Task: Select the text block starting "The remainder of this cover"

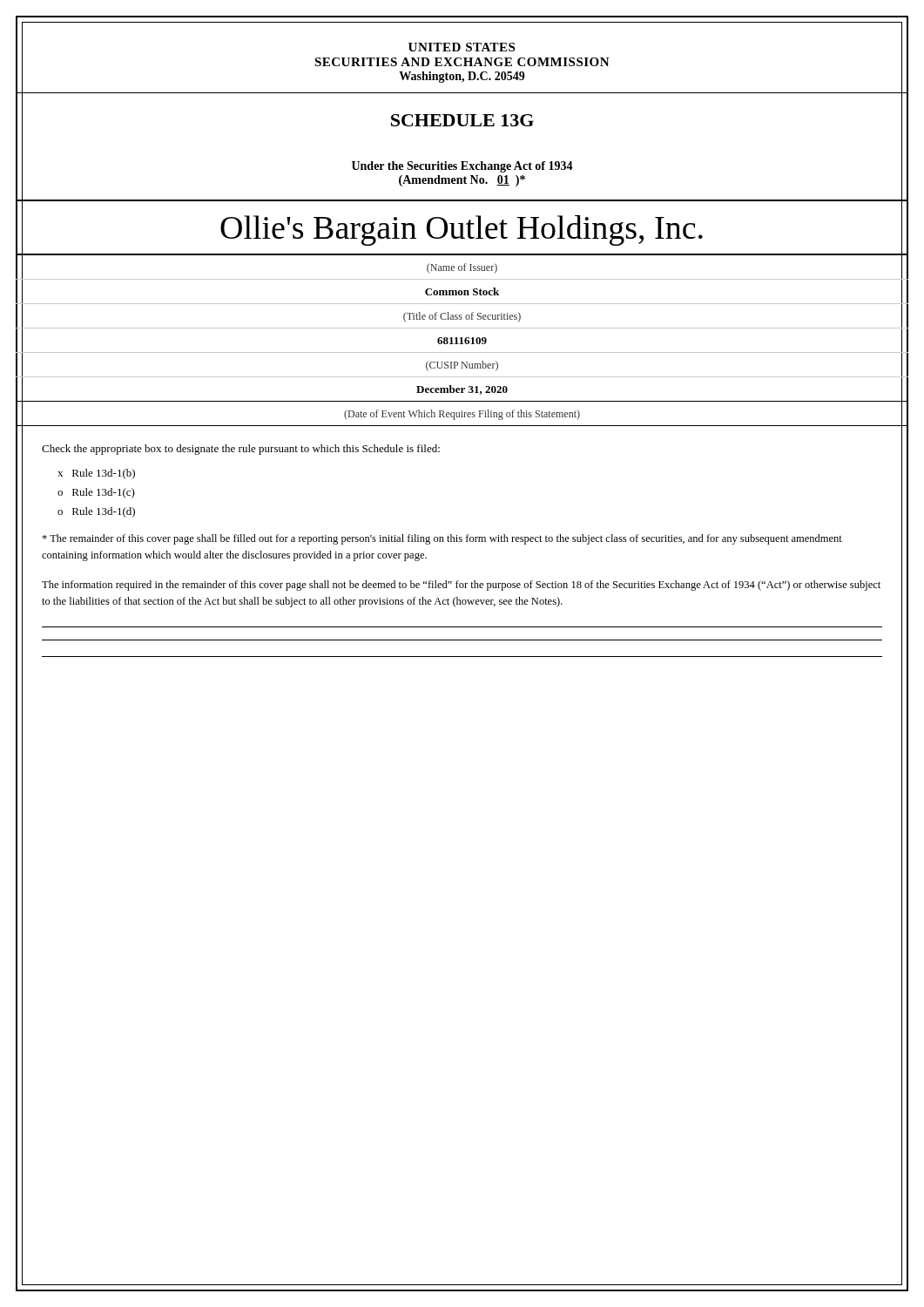Action: (x=442, y=547)
